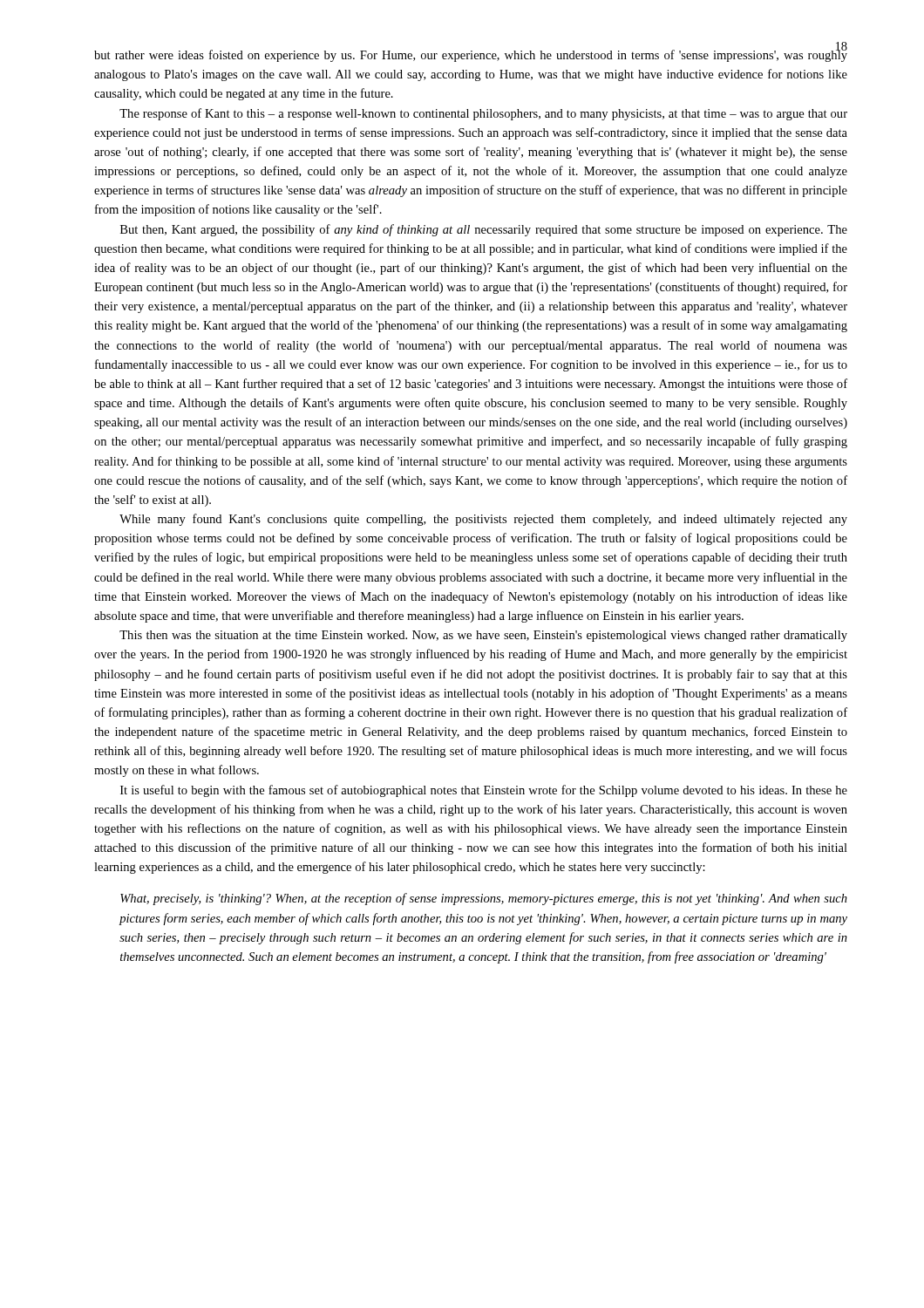924x1308 pixels.
Task: Click on the text block that reads "This then was the situation at"
Action: coord(471,703)
